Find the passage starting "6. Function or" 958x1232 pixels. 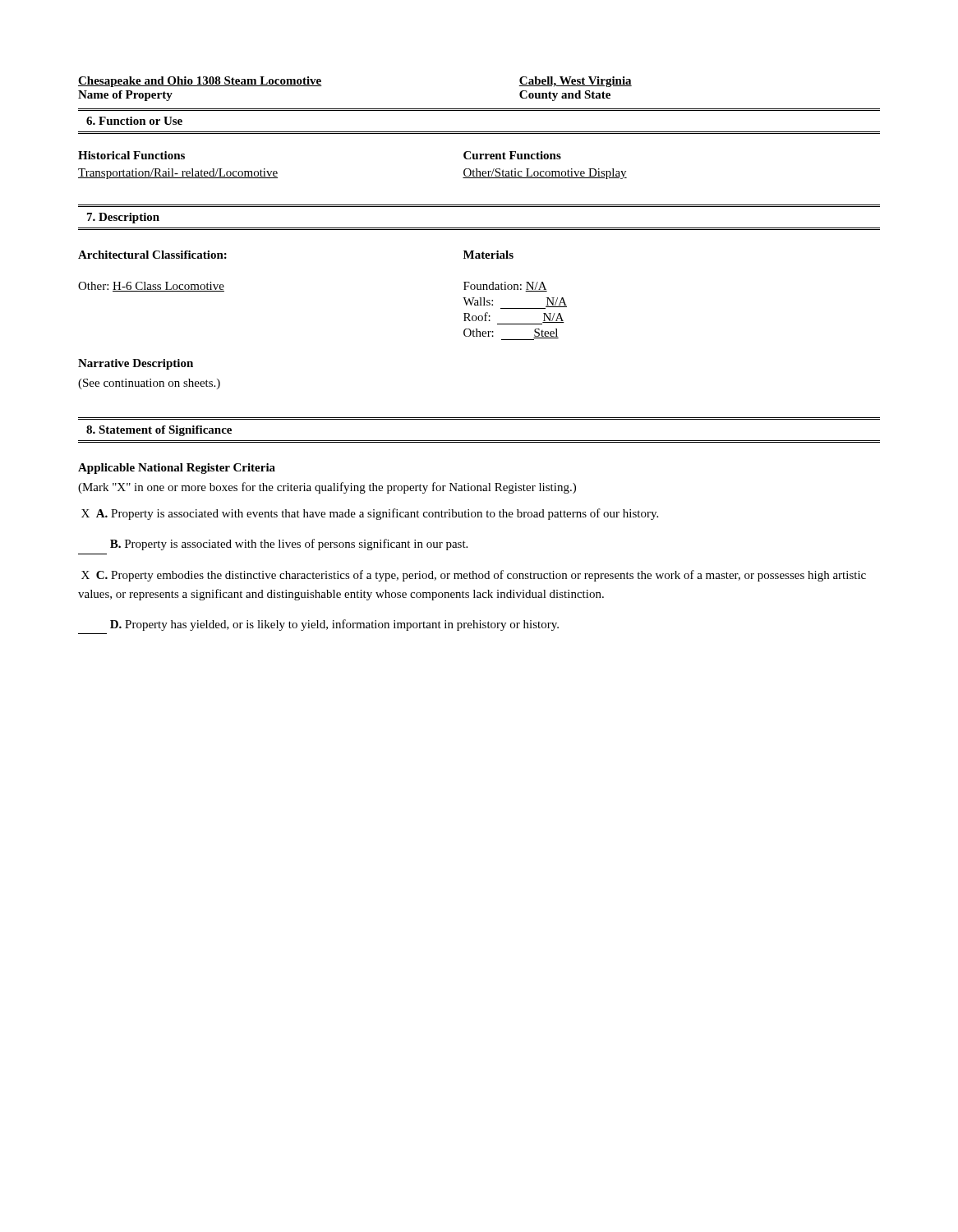[134, 121]
